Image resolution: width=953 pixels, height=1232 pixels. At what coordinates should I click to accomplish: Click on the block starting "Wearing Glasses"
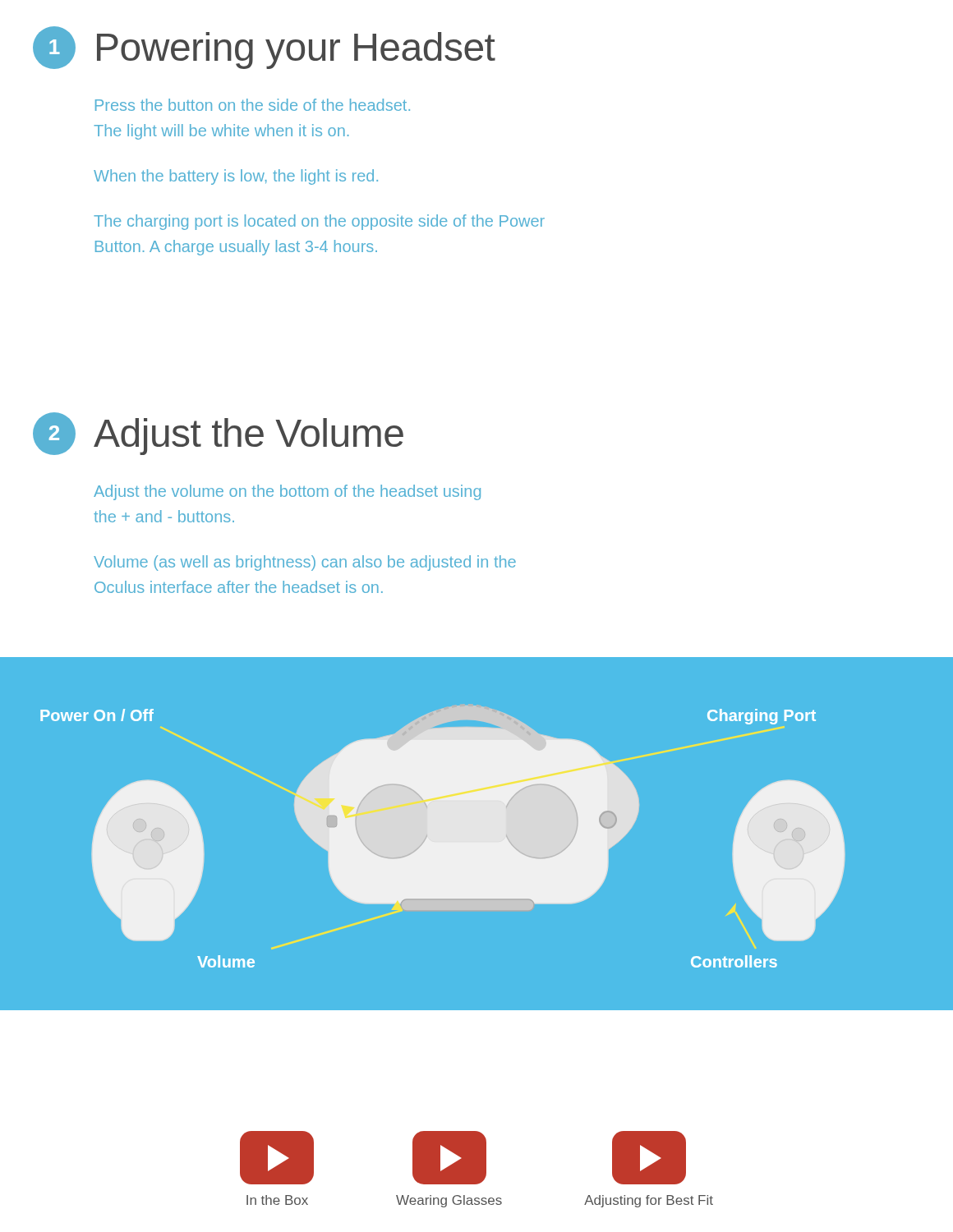point(449,1170)
